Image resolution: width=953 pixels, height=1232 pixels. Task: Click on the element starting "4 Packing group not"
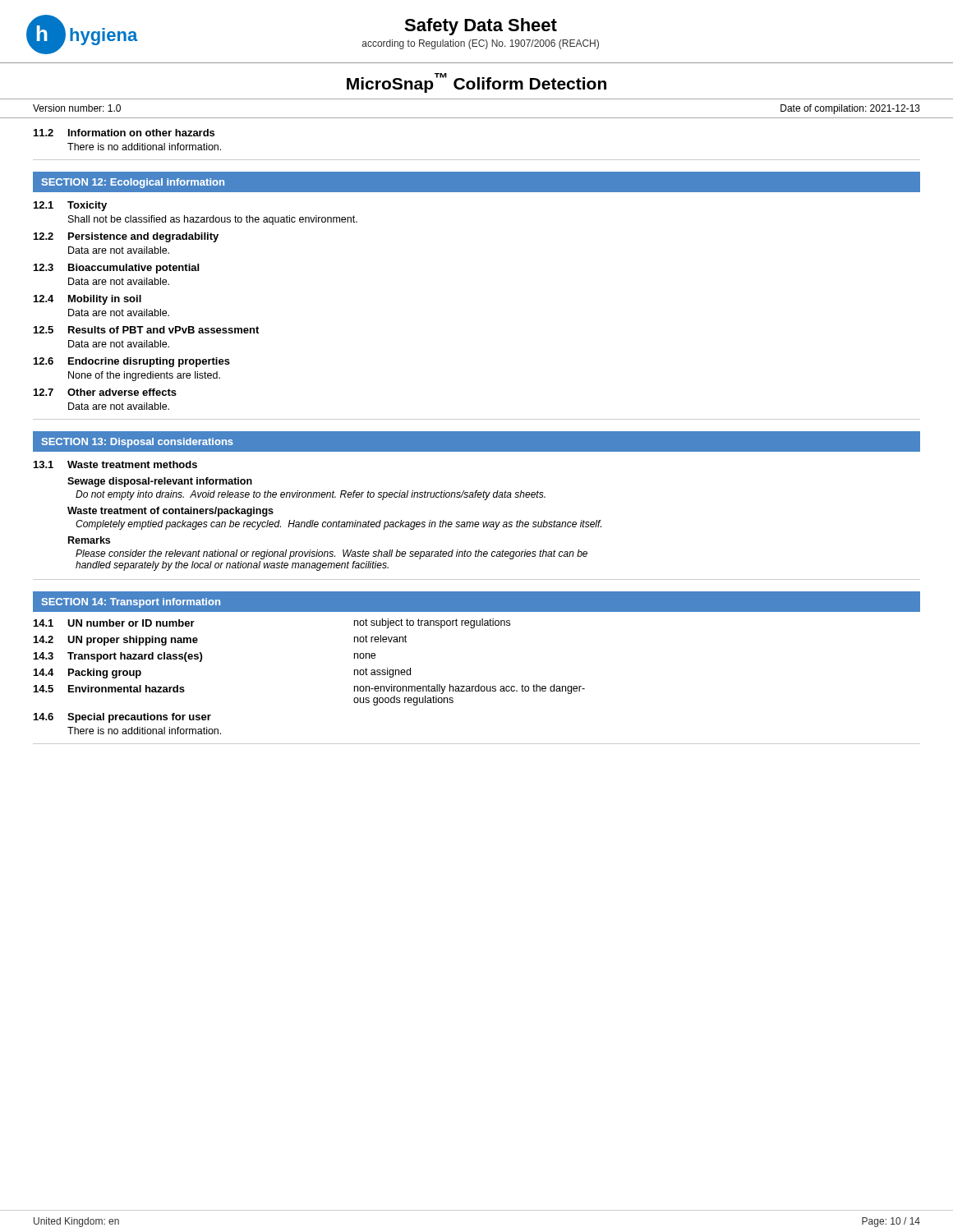point(104,673)
